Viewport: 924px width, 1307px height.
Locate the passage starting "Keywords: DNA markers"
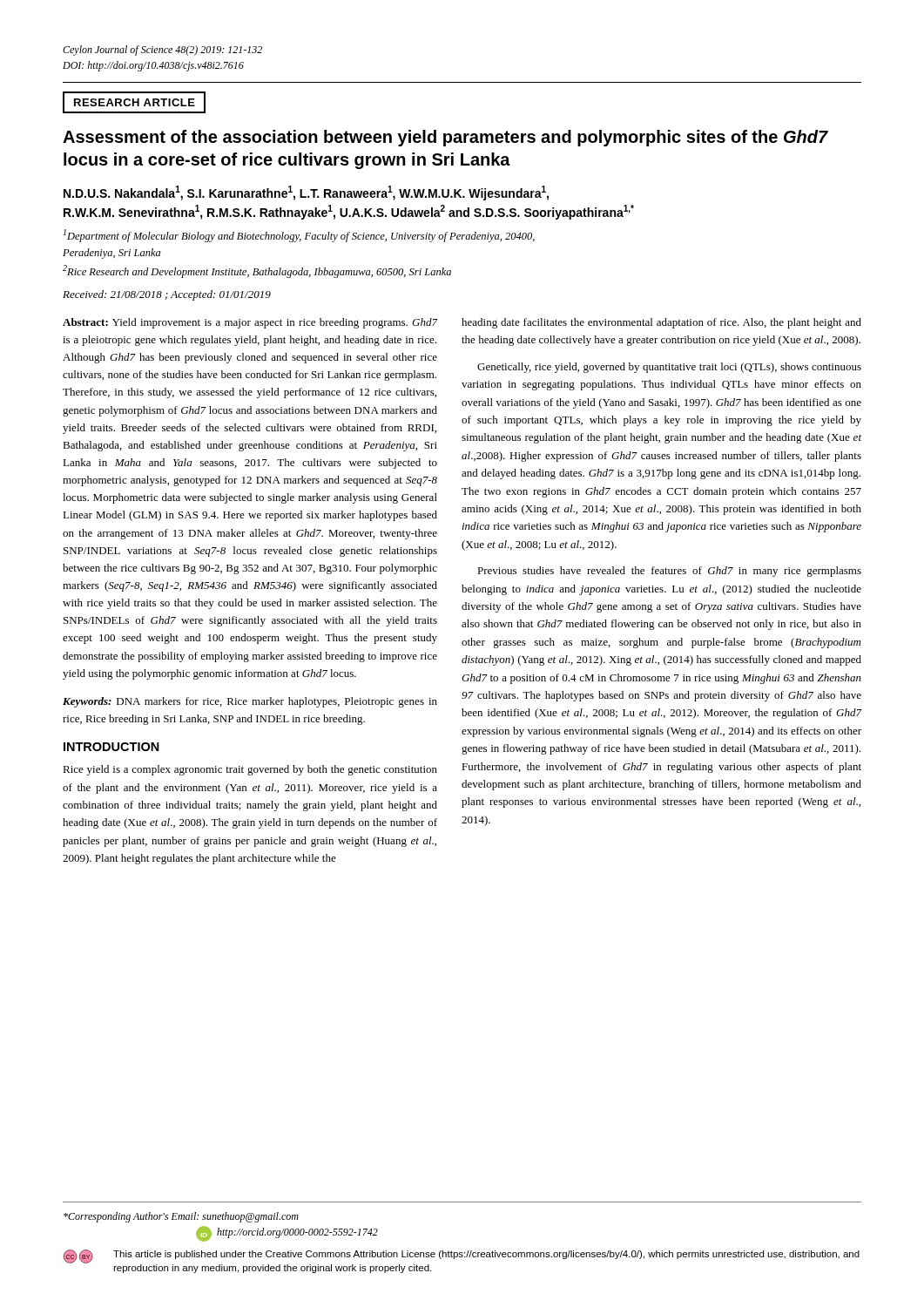[x=250, y=710]
